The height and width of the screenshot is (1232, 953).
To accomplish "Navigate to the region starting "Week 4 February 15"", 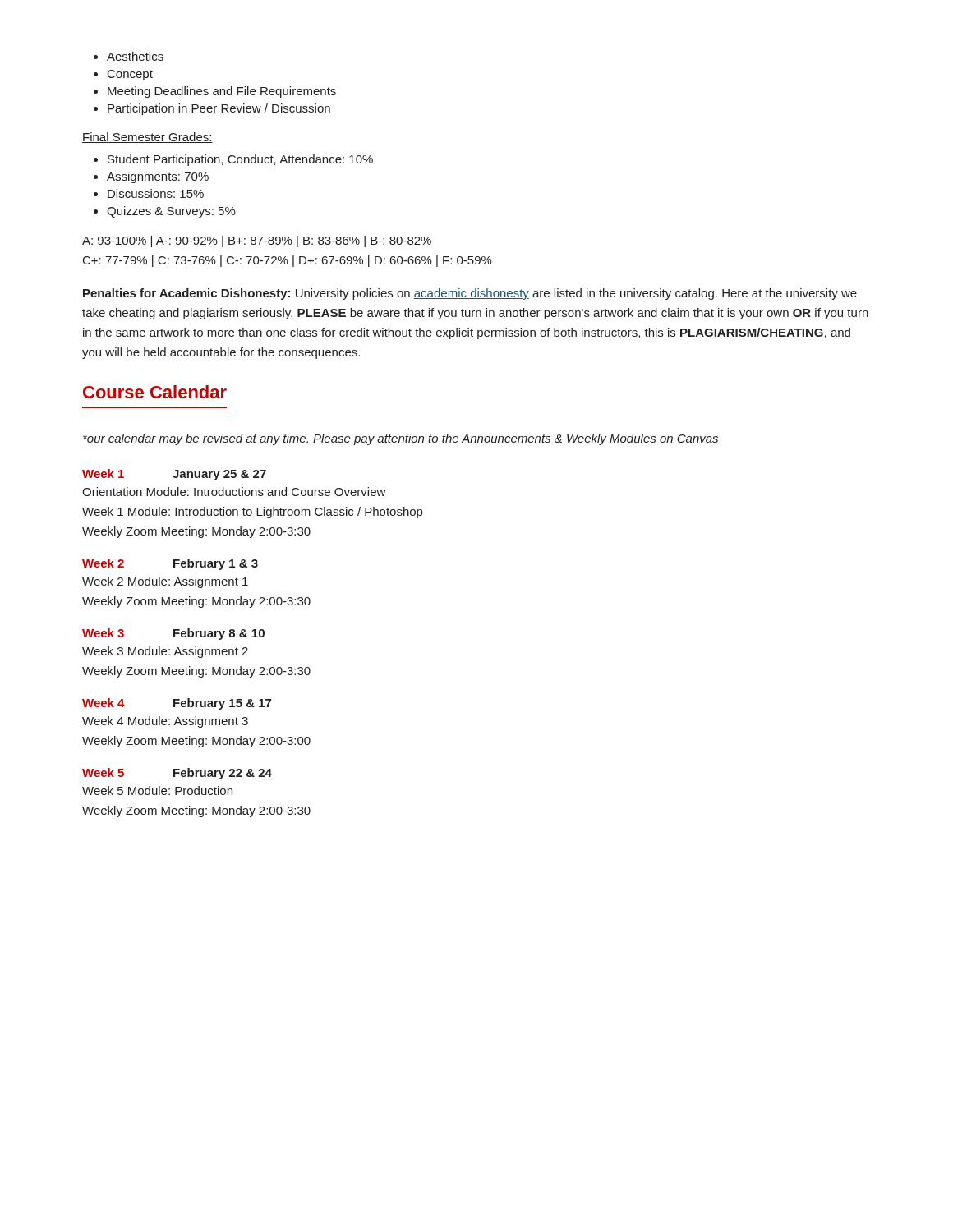I will [177, 704].
